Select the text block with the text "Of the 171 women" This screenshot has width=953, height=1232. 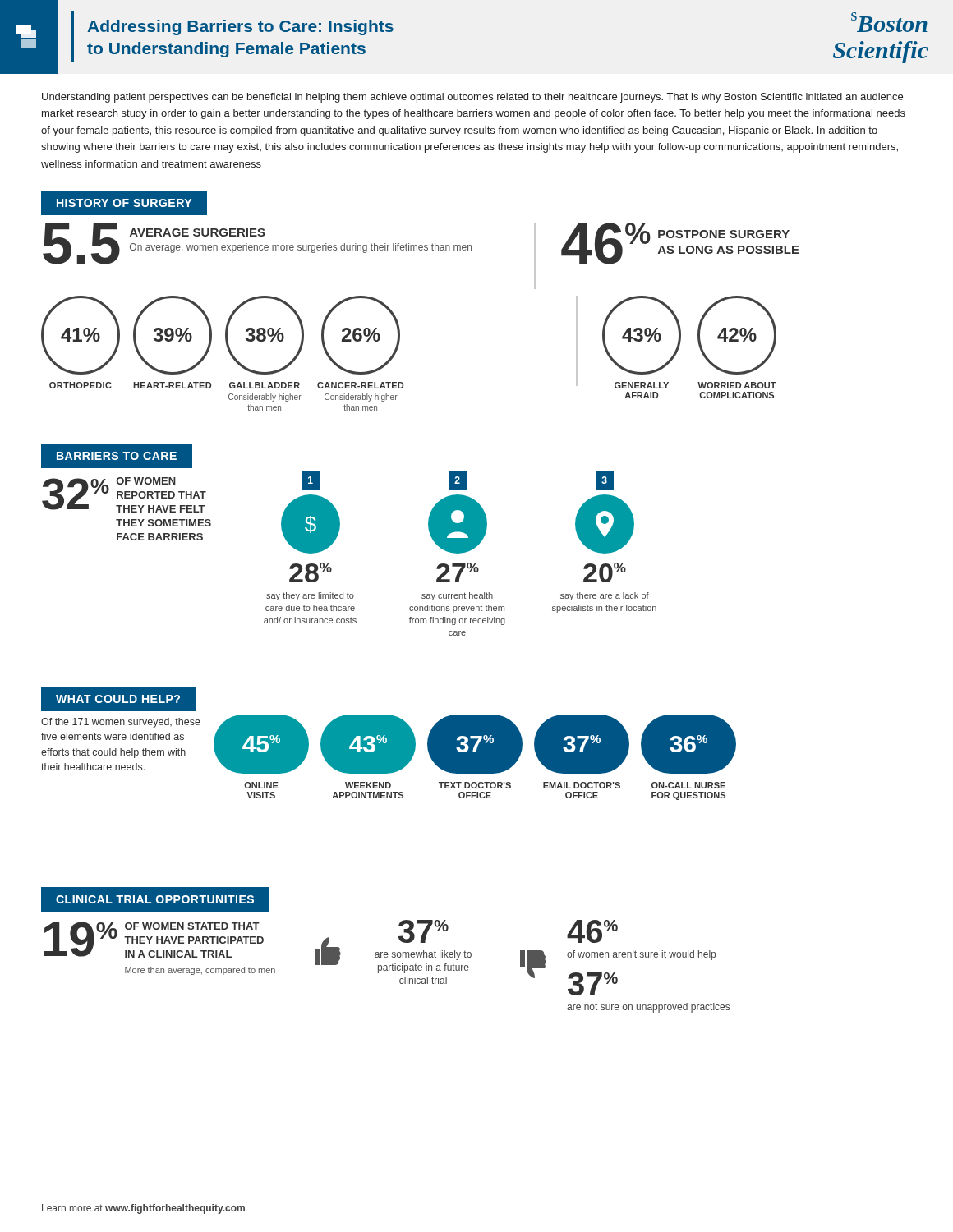121,744
